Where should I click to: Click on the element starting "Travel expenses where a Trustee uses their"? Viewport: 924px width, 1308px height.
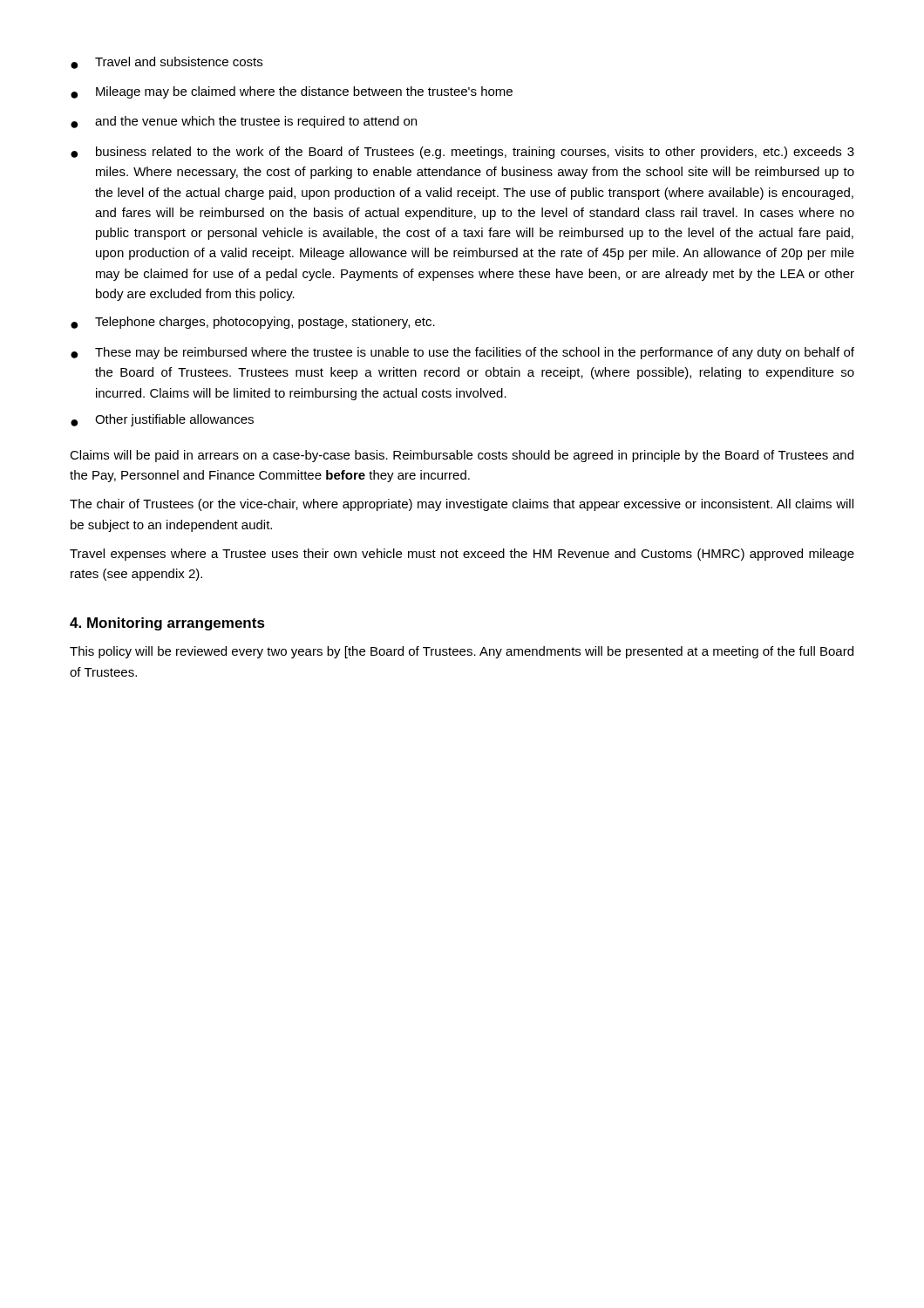(462, 563)
